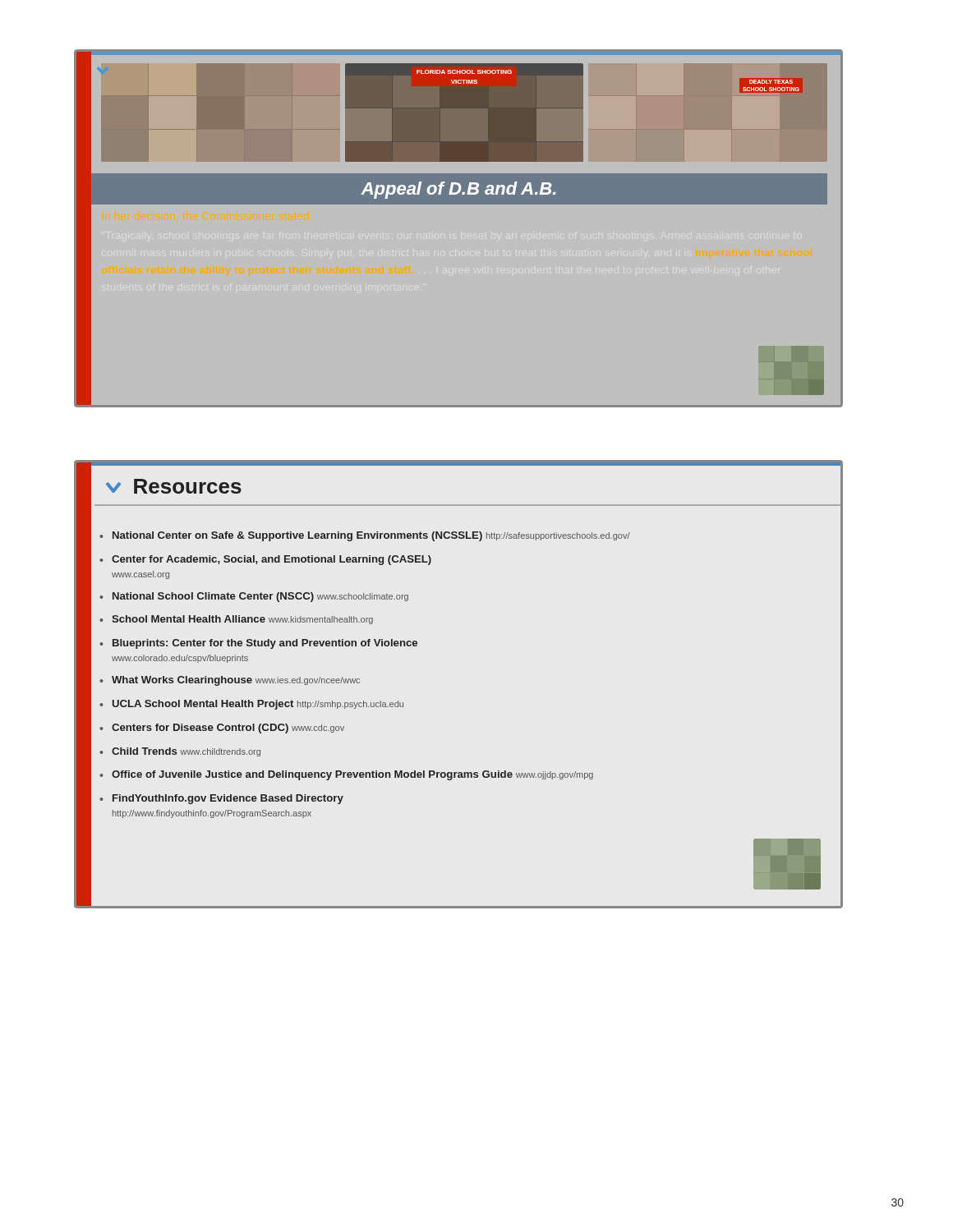Locate the block of text that opens with "• Centers for"

(x=222, y=728)
